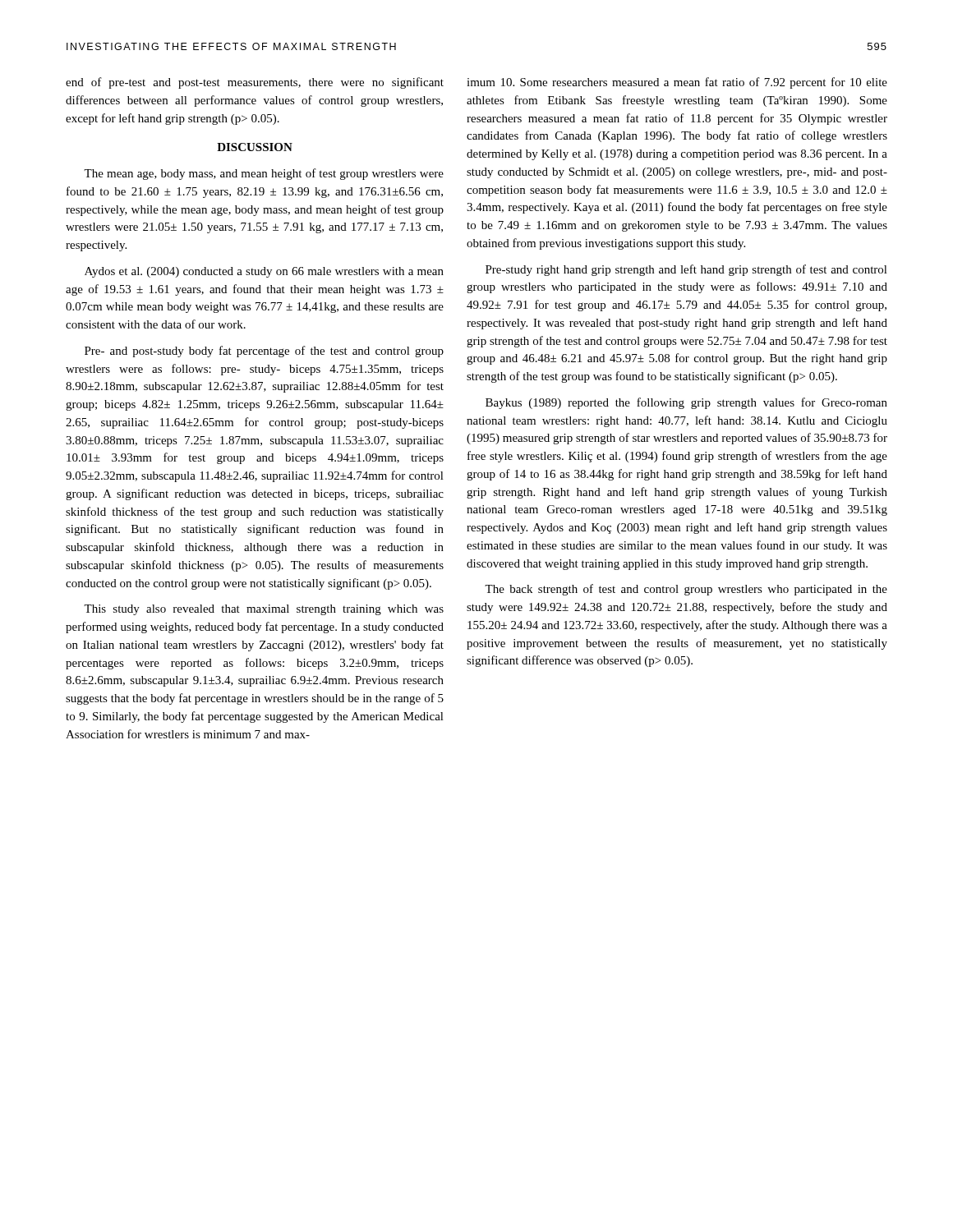The width and height of the screenshot is (953, 1232).
Task: Select the text block that says "The back strength"
Action: 677,626
